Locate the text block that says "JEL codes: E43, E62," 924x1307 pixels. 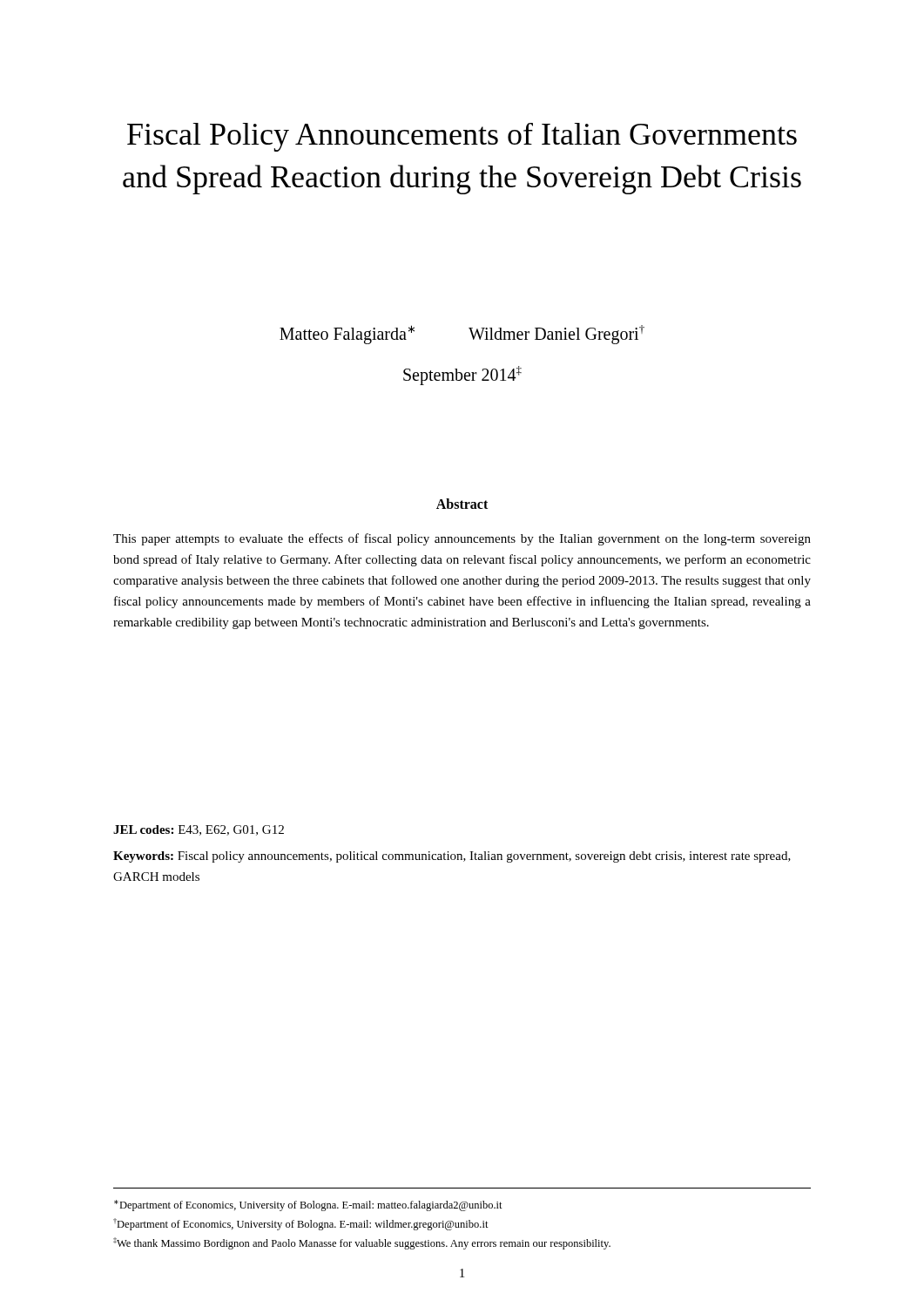point(199,829)
